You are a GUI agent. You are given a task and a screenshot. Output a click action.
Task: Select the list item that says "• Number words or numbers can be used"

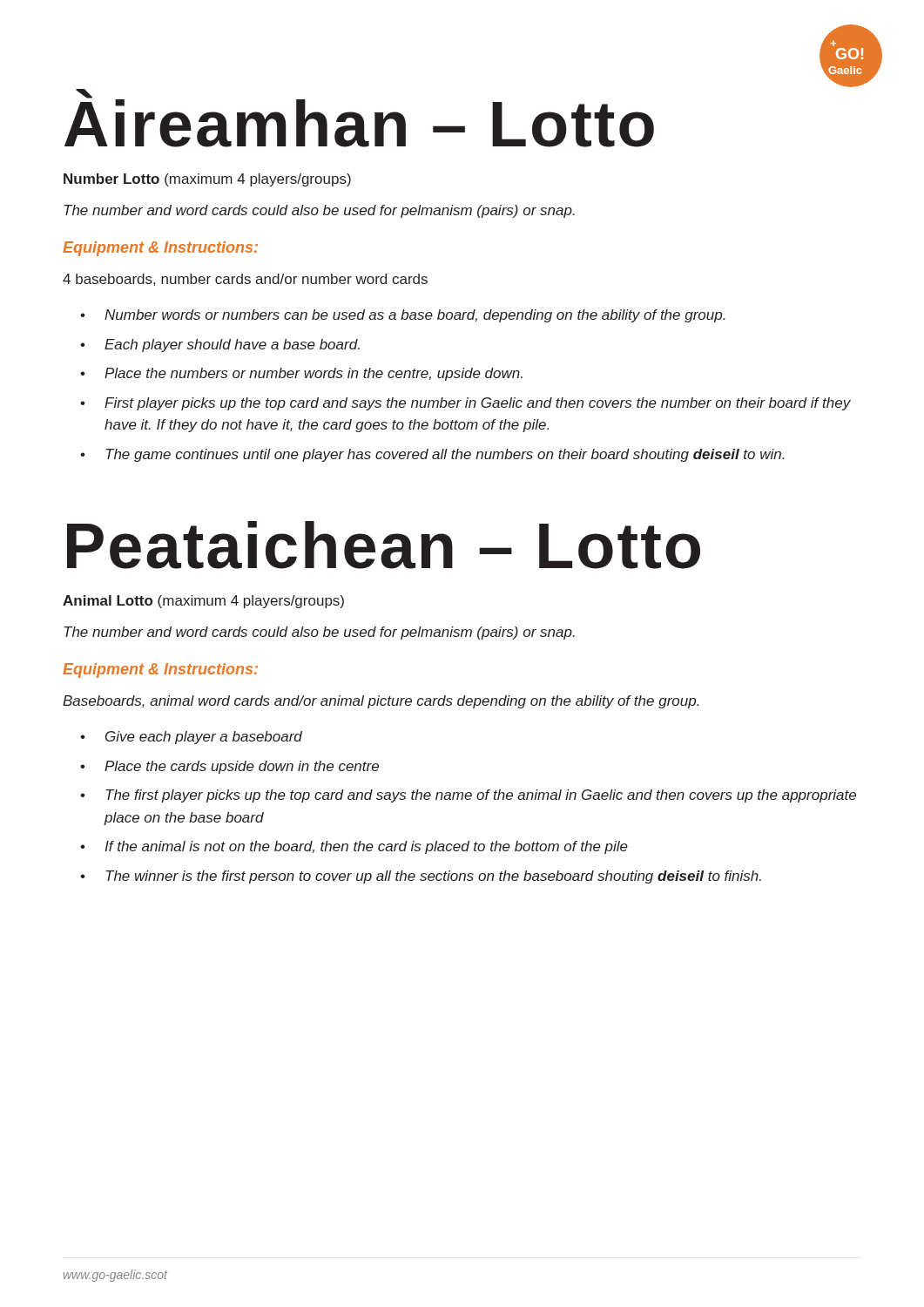click(471, 315)
